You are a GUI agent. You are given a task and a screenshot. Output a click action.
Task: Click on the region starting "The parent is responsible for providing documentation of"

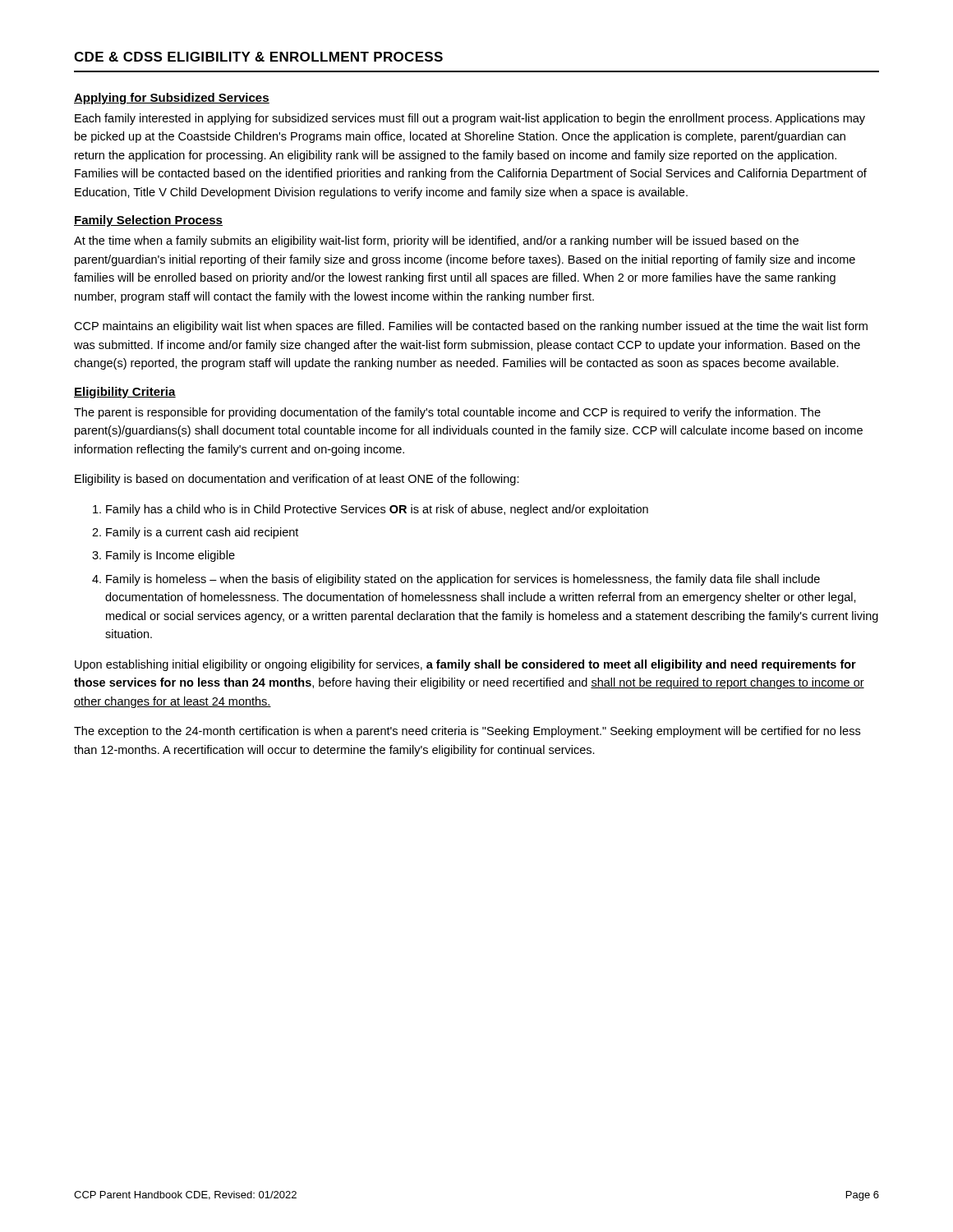(x=476, y=431)
